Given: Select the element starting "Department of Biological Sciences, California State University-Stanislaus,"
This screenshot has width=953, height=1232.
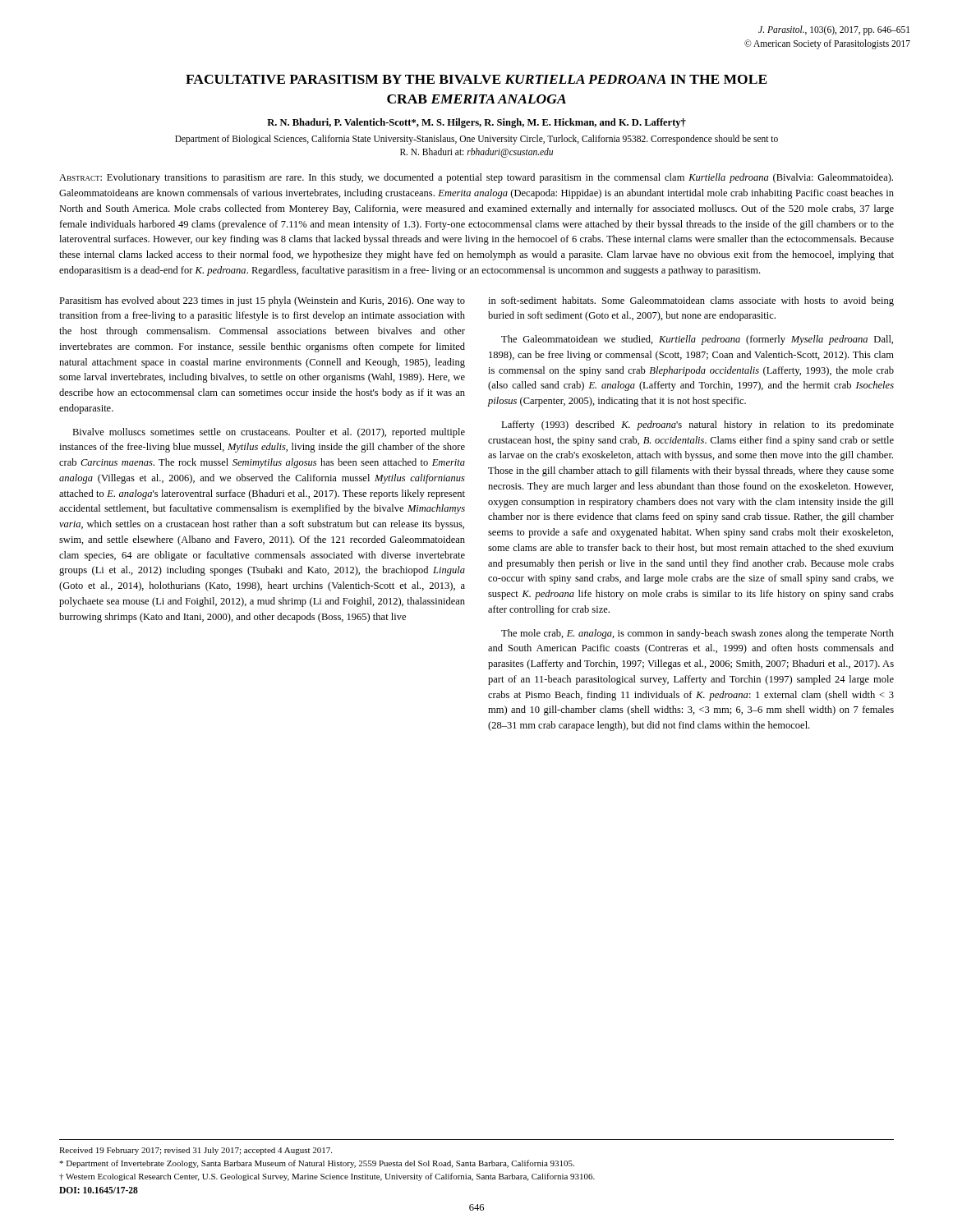Looking at the screenshot, I should pyautogui.click(x=476, y=146).
